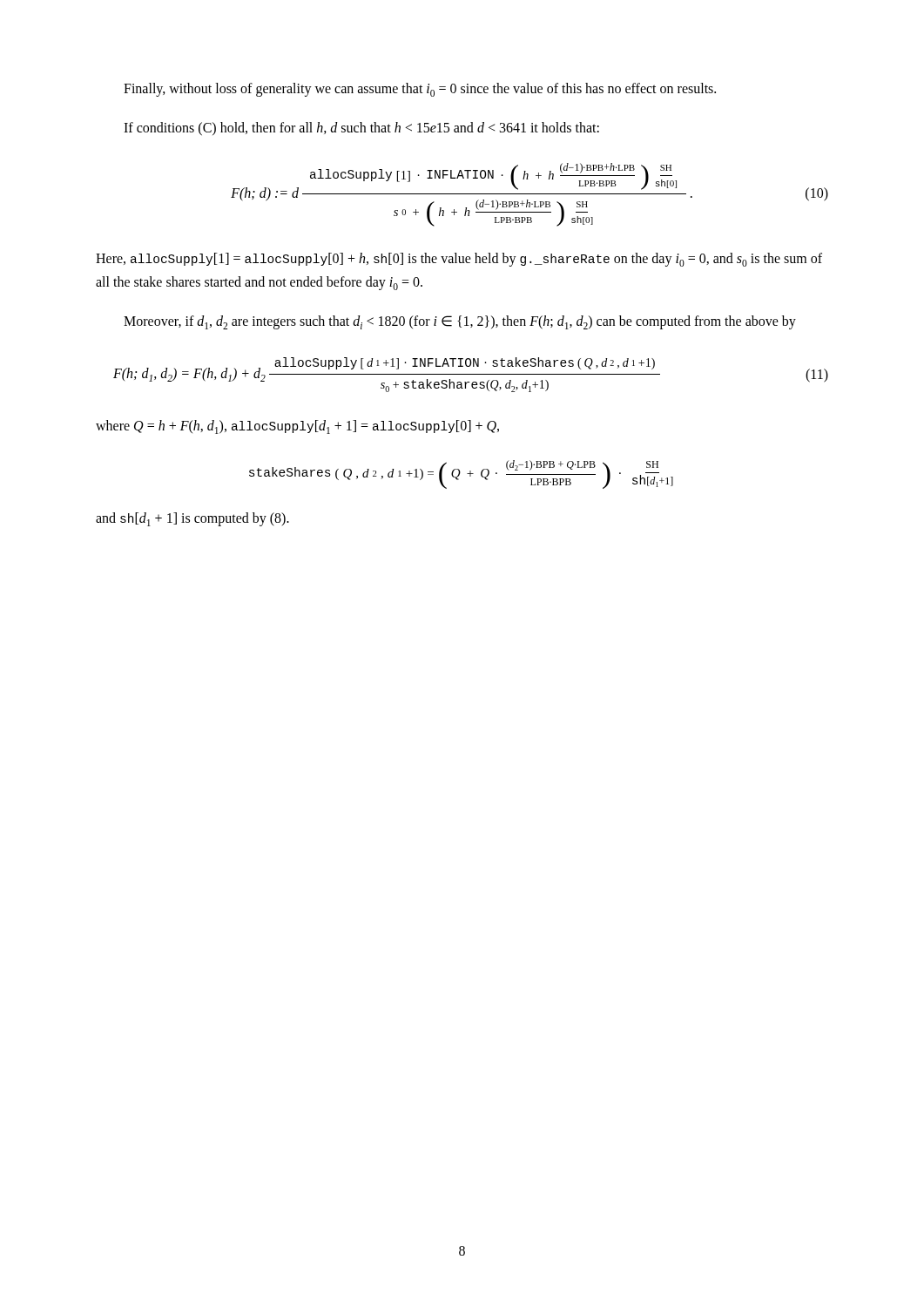This screenshot has width=924, height=1307.
Task: Click on the block starting "Here, allocSupply[1] ="
Action: click(462, 272)
